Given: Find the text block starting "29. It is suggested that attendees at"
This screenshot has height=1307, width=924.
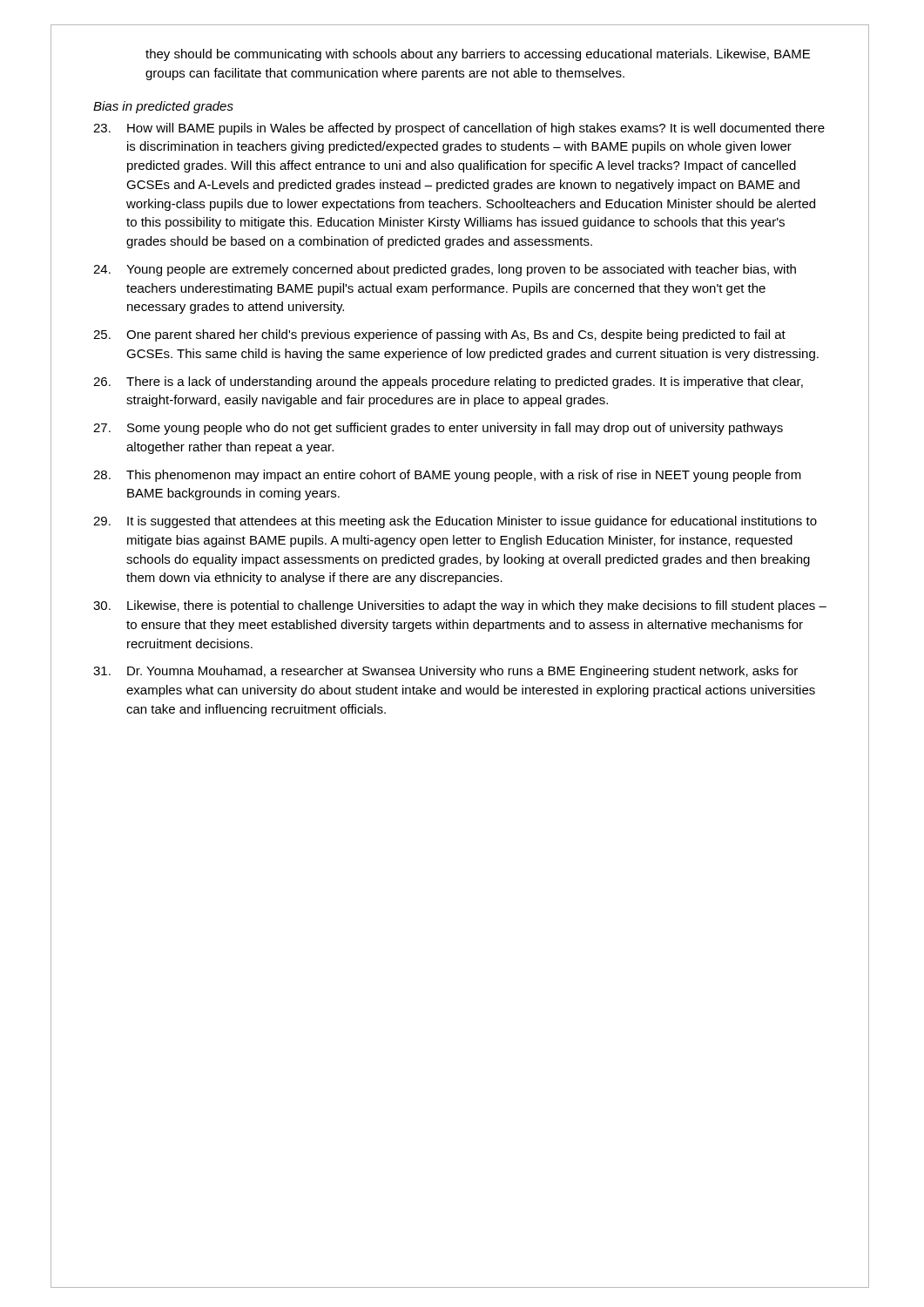Looking at the screenshot, I should [460, 549].
